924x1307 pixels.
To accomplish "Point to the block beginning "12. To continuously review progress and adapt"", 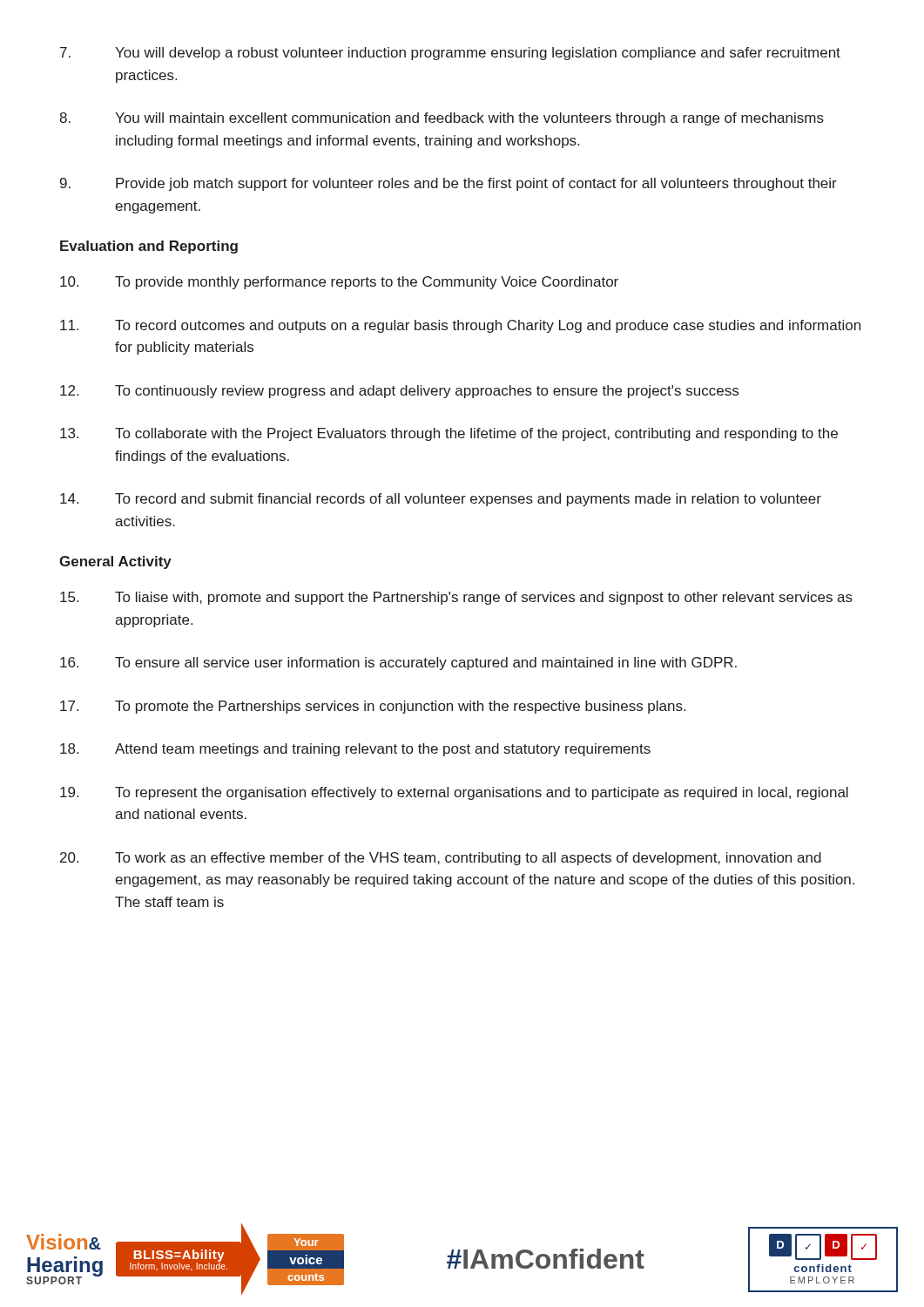I will click(462, 391).
